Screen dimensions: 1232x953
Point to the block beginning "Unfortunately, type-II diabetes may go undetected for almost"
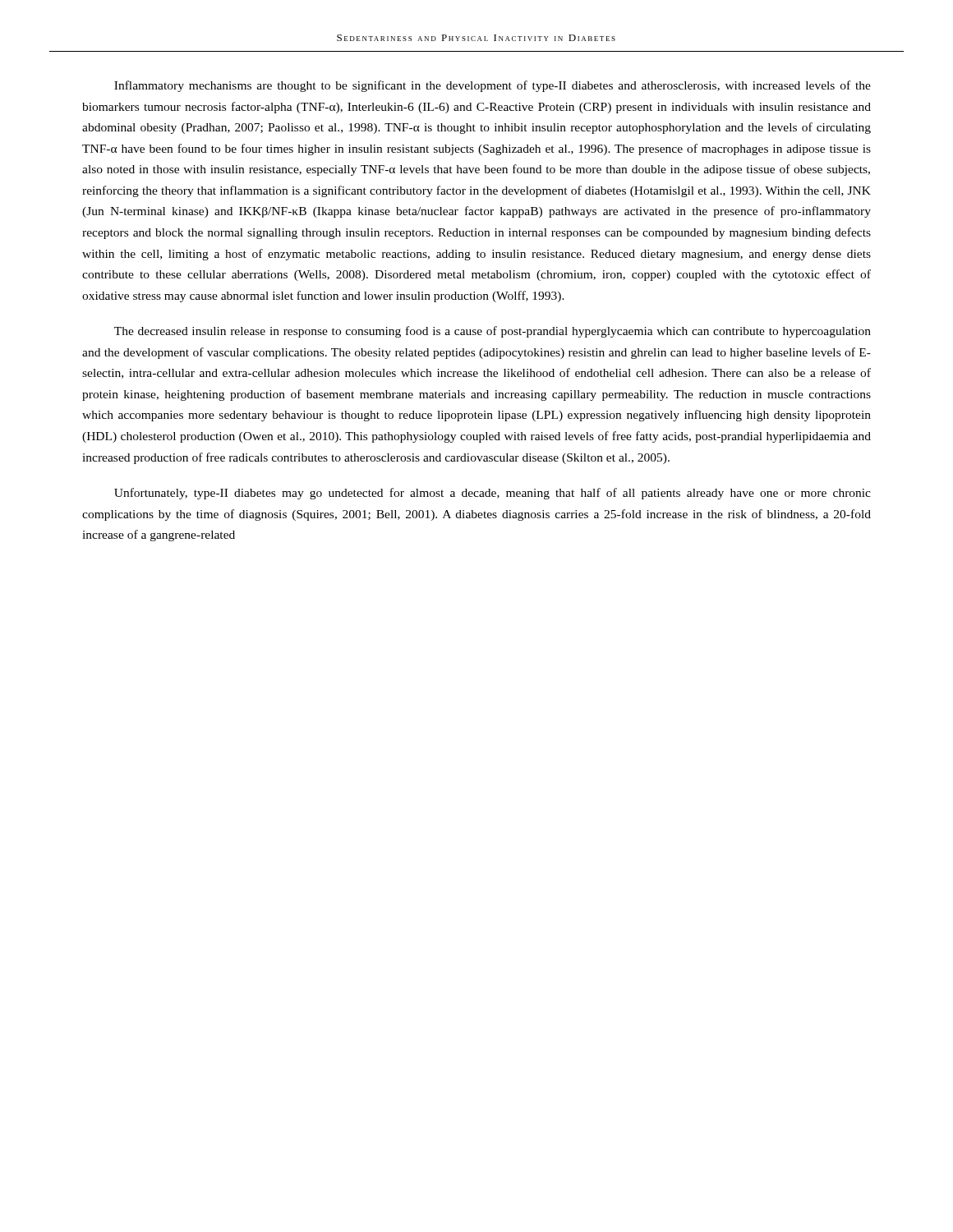[x=476, y=514]
